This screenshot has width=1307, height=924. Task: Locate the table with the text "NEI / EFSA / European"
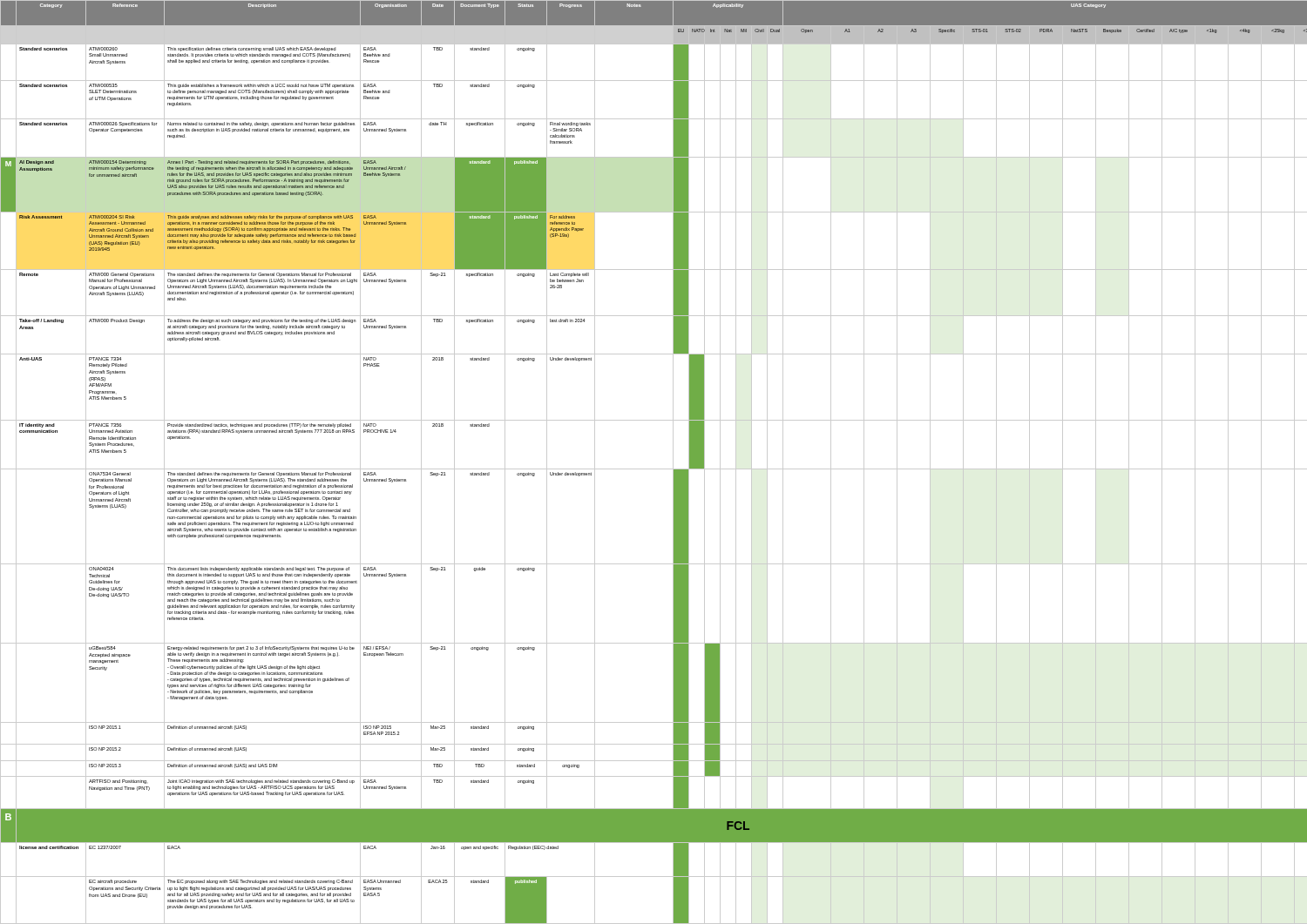pyautogui.click(x=654, y=462)
